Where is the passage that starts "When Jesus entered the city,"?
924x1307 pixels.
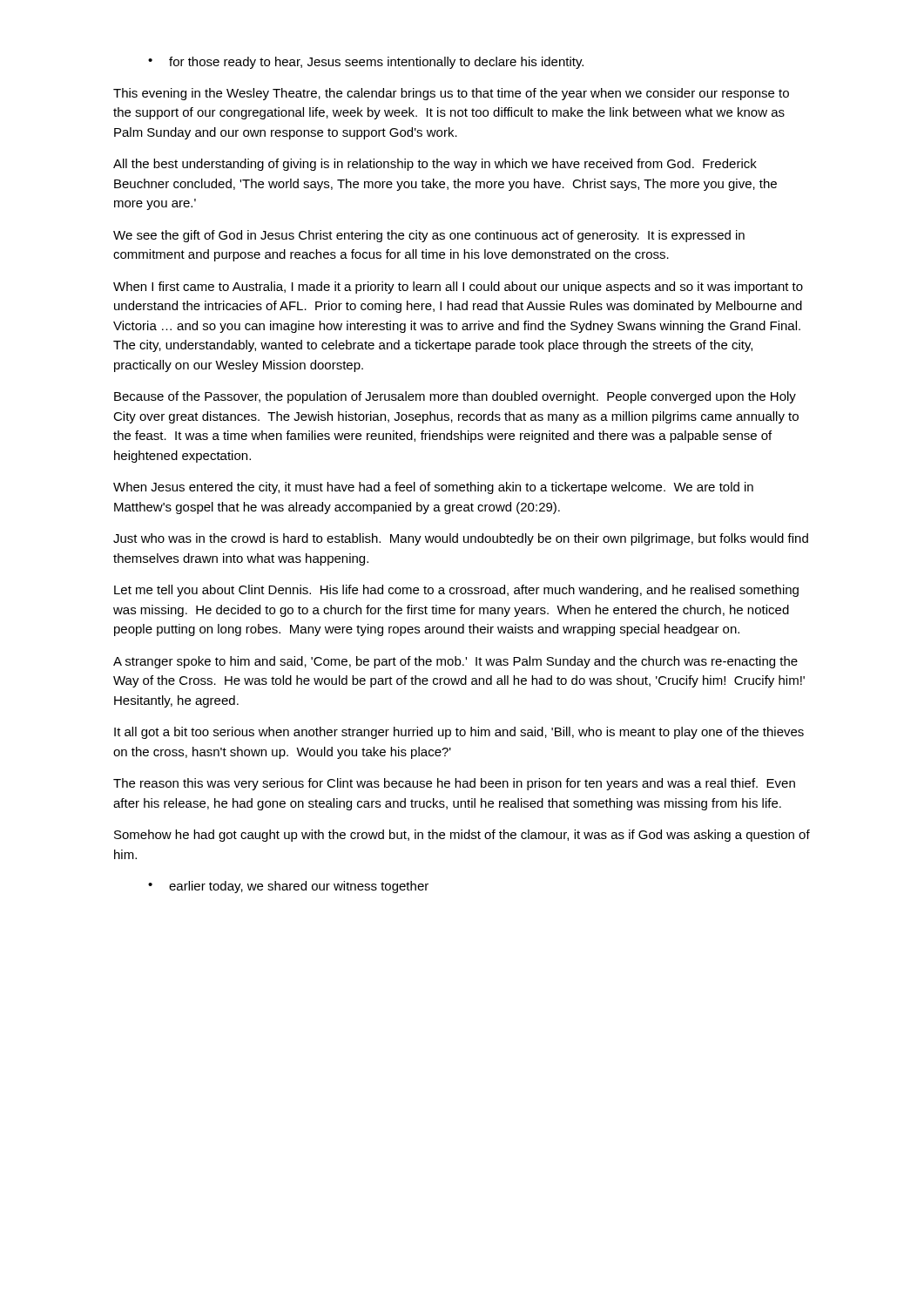434,497
